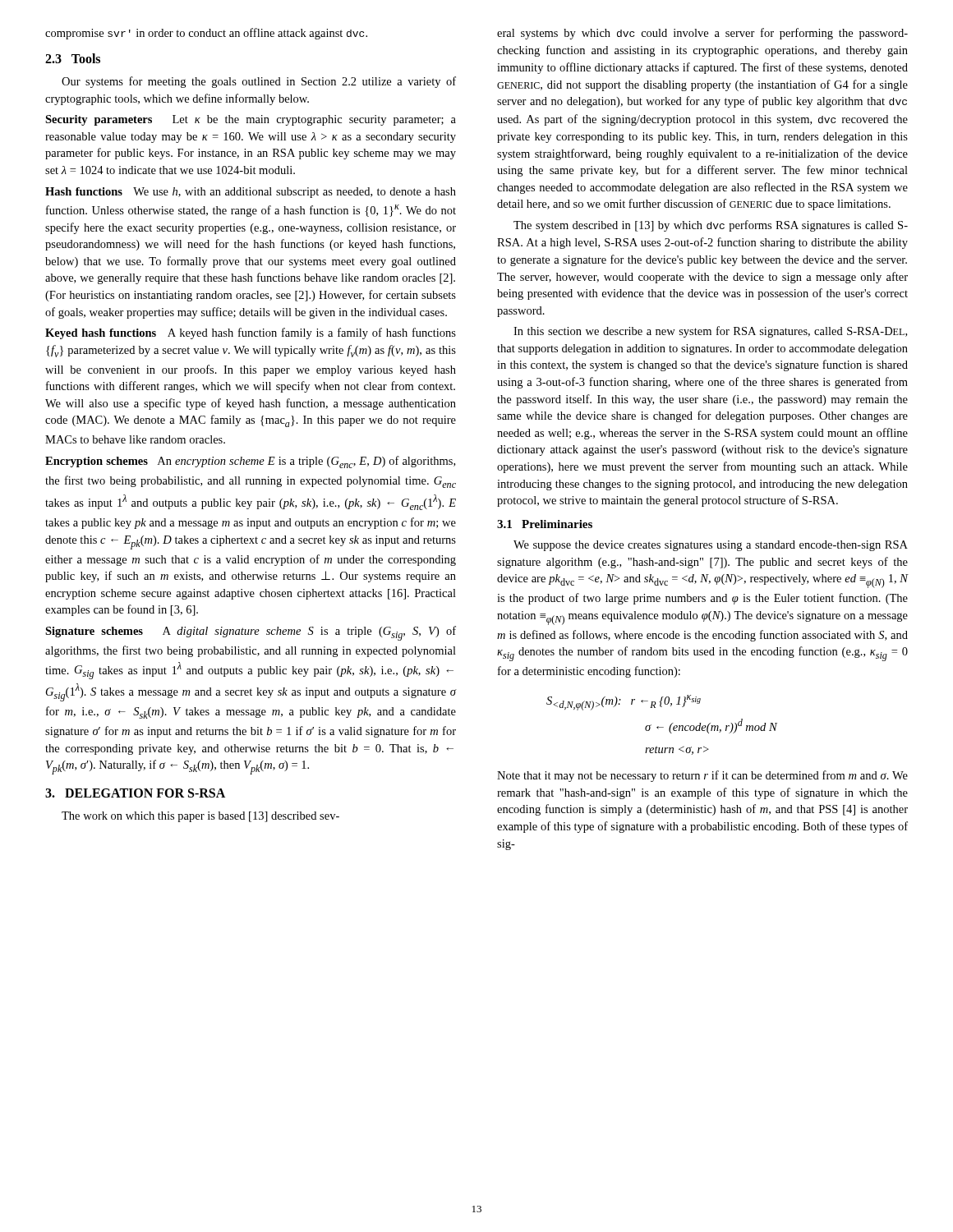Click on the region starting "Encryption schemes An"
This screenshot has height=1232, width=953.
(x=251, y=535)
